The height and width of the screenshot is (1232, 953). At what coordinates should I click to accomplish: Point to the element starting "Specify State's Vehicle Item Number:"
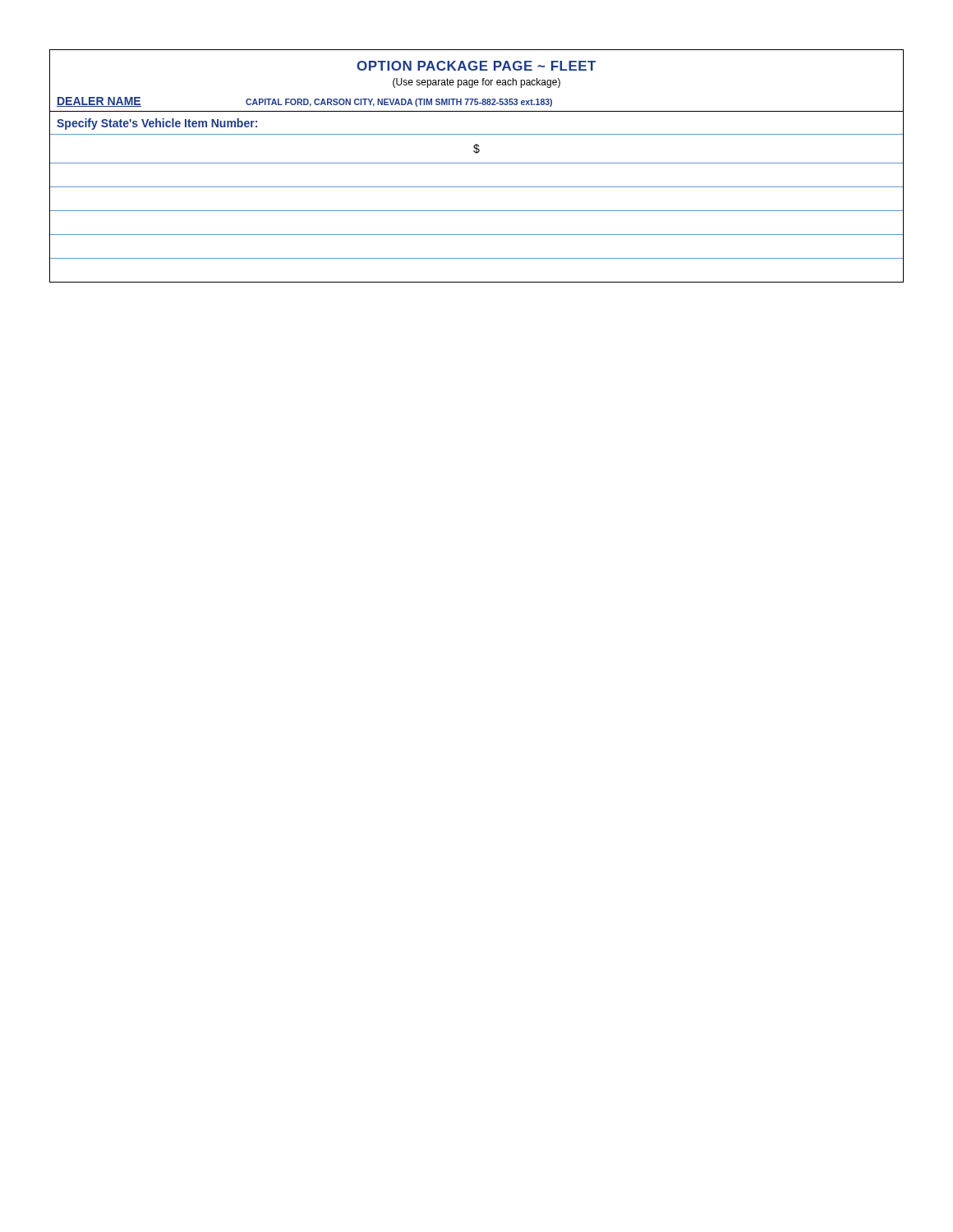click(x=157, y=123)
